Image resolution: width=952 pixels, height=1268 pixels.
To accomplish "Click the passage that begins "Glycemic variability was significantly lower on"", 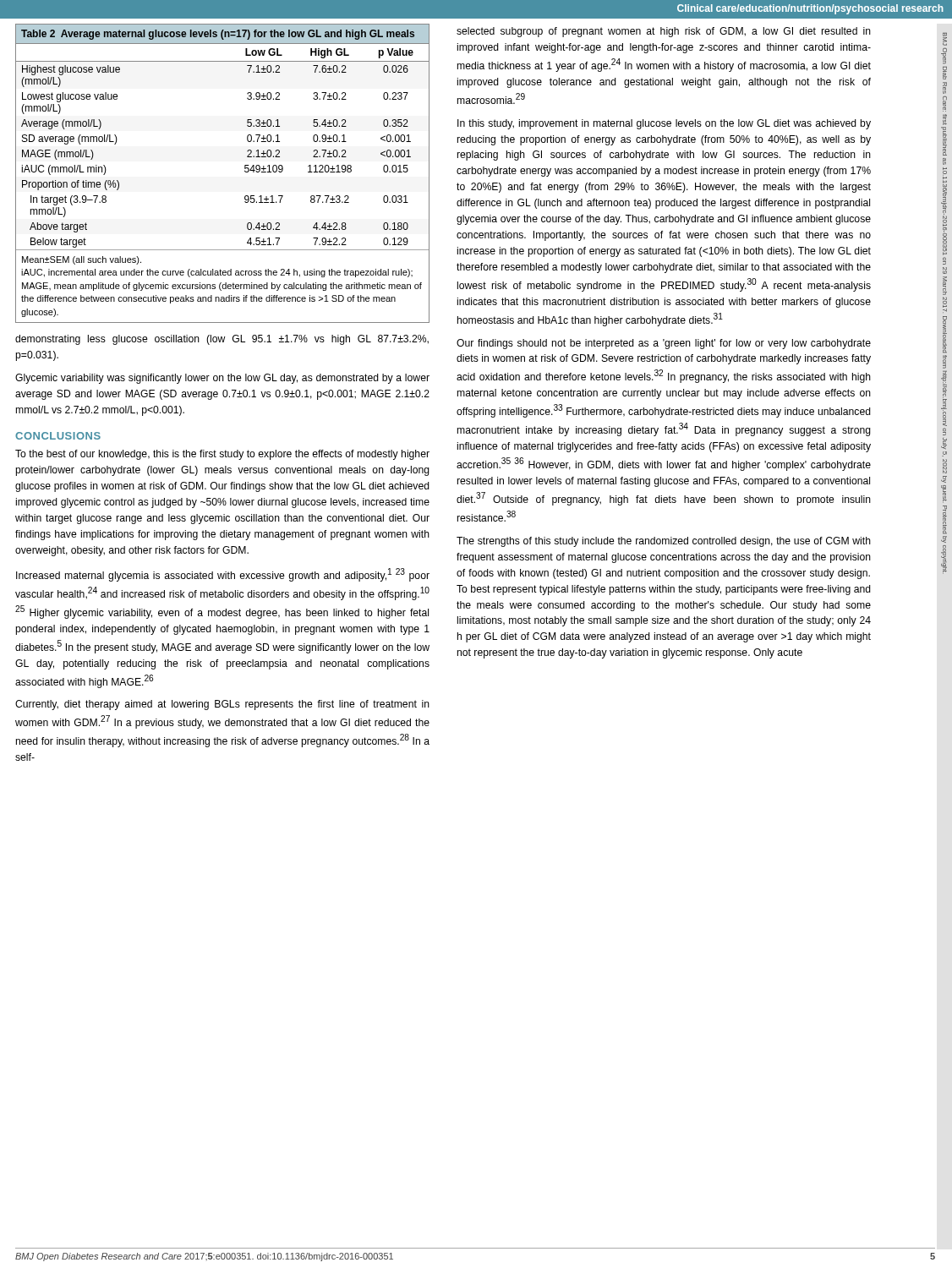I will [x=222, y=394].
